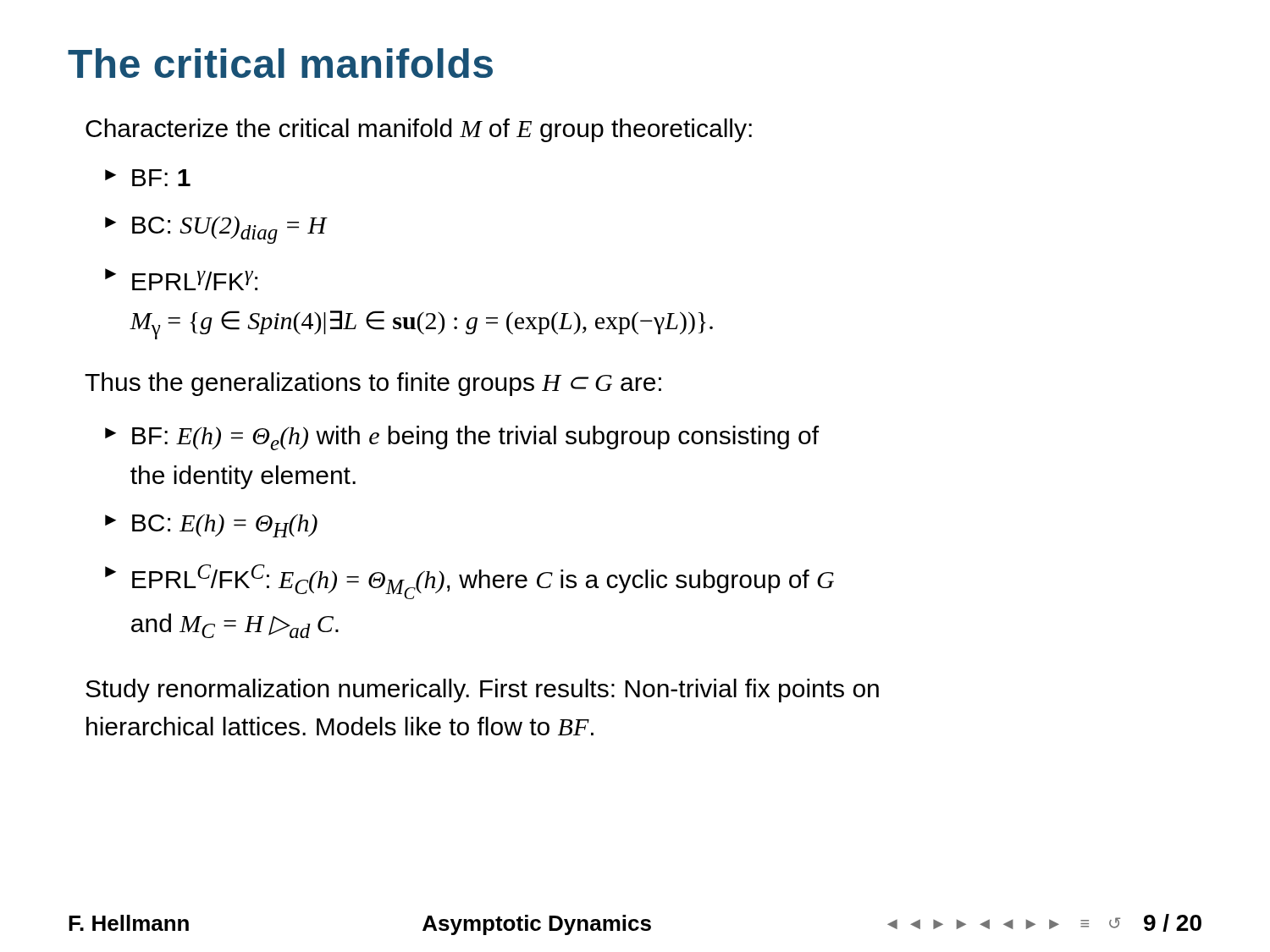The width and height of the screenshot is (1270, 952).
Task: Locate the list item that reads "► BC: SU(2)diag ="
Action: 216,230
